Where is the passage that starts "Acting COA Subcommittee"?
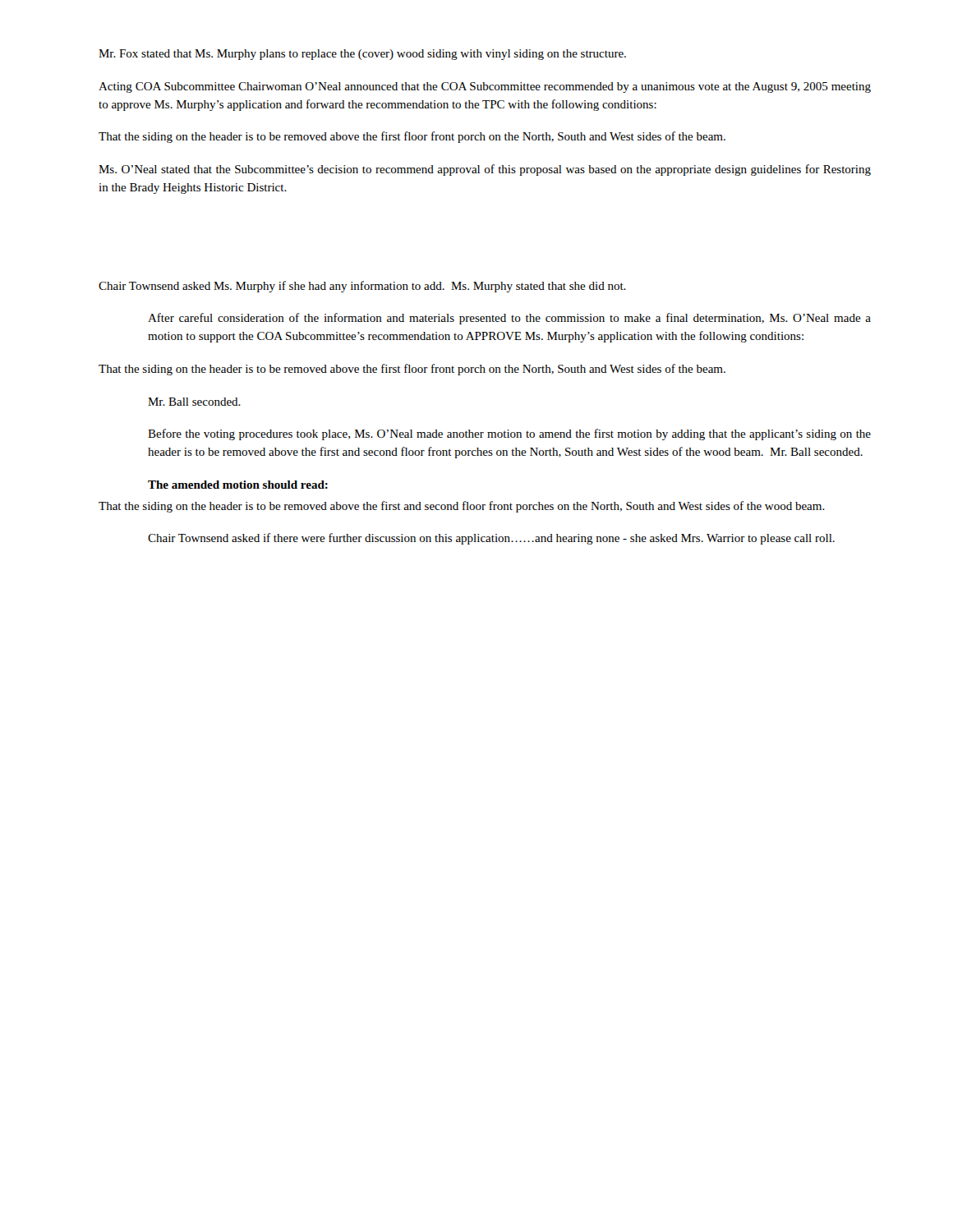Screen dimensions: 1232x953 click(485, 95)
